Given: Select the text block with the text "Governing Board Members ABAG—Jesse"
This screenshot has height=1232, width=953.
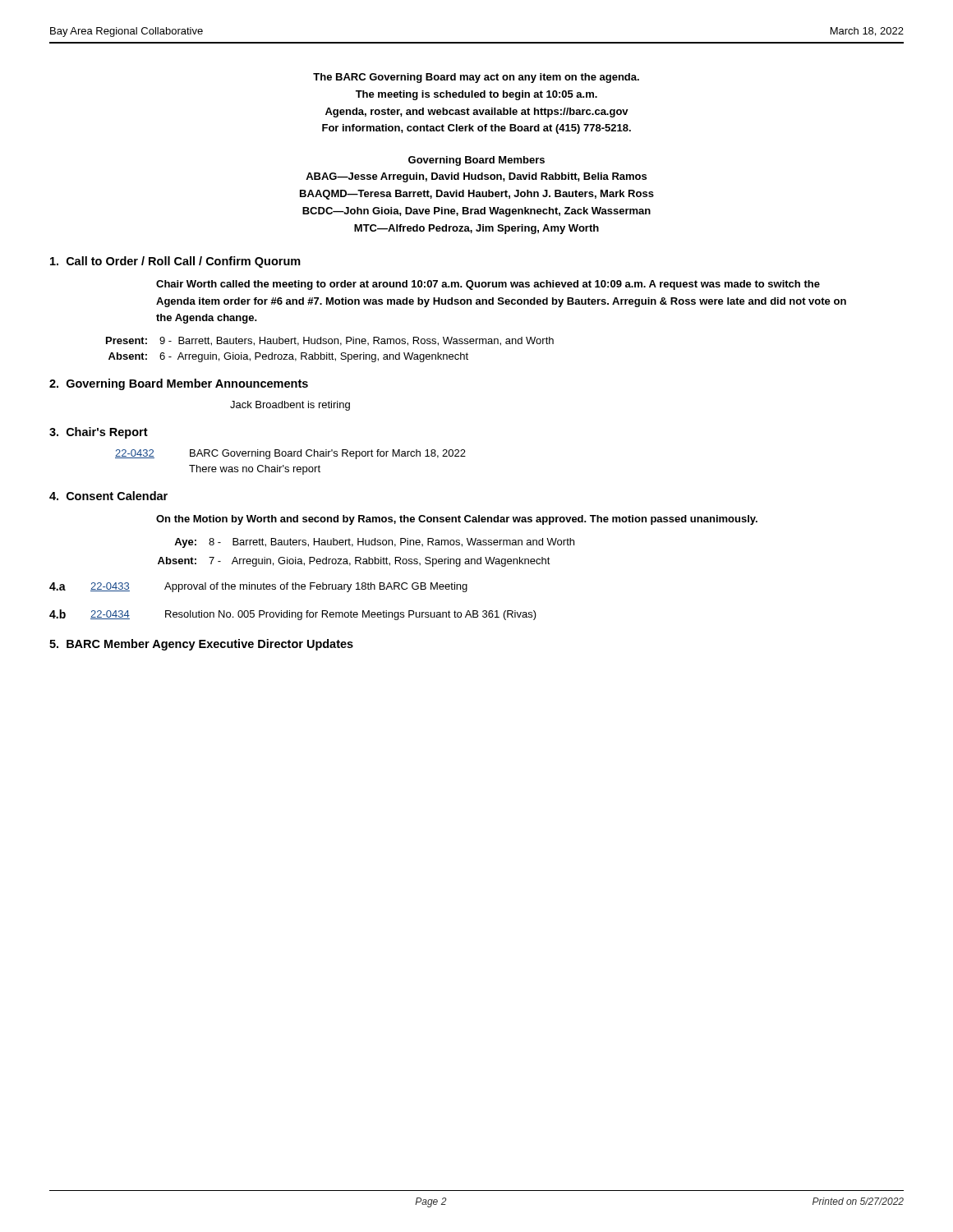Looking at the screenshot, I should click(476, 195).
